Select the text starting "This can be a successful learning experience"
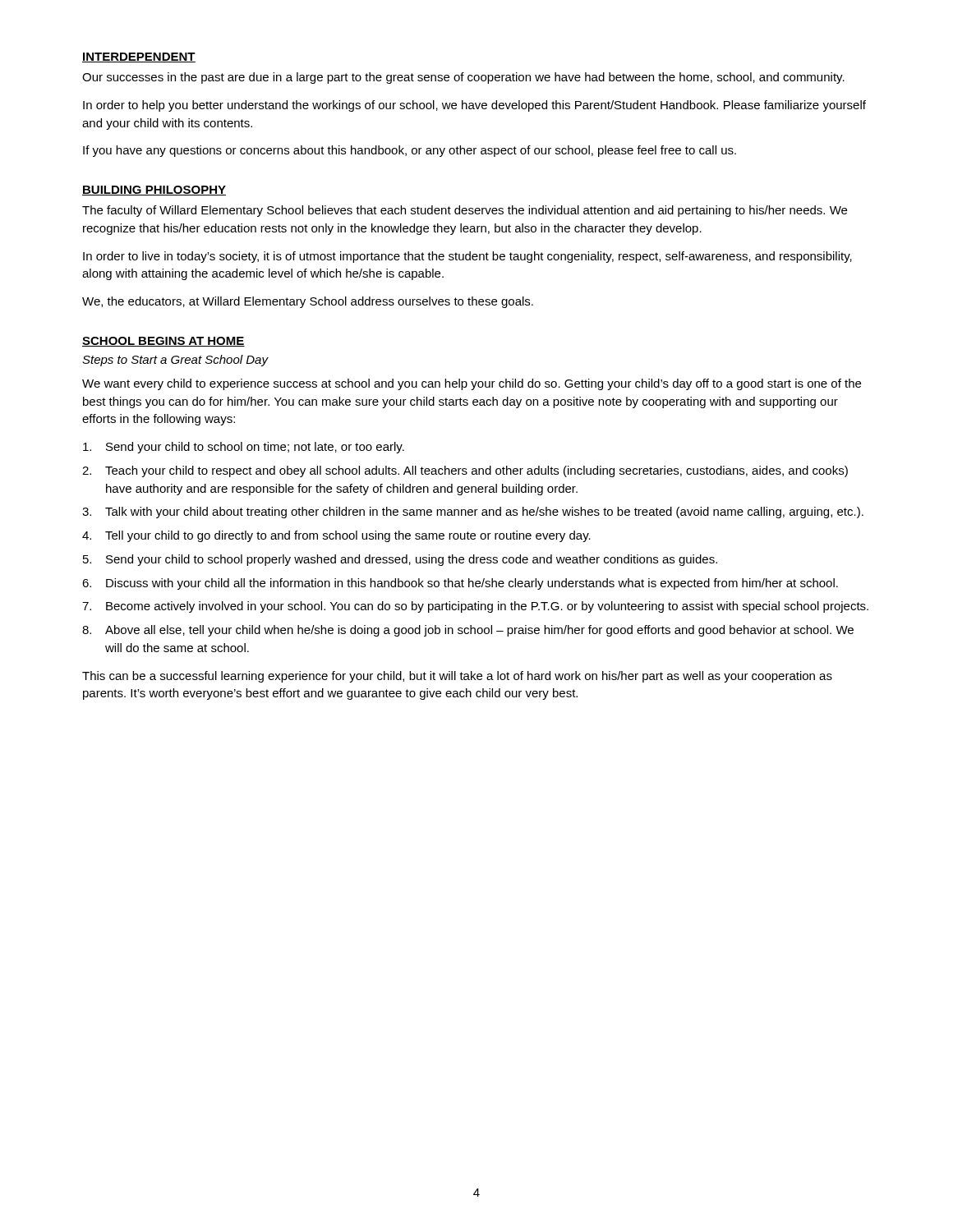 [x=457, y=684]
